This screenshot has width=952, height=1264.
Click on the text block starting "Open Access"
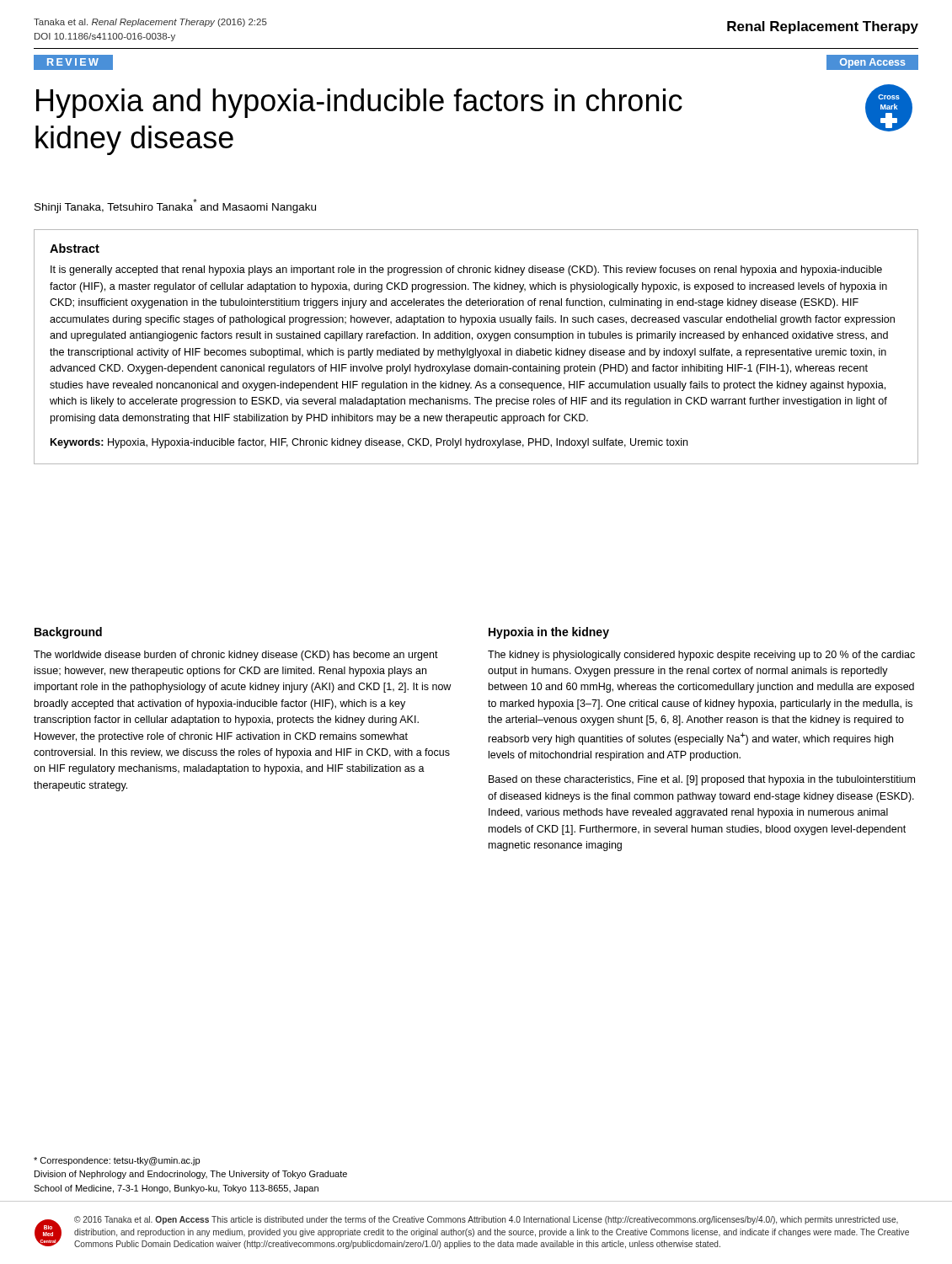tap(873, 62)
